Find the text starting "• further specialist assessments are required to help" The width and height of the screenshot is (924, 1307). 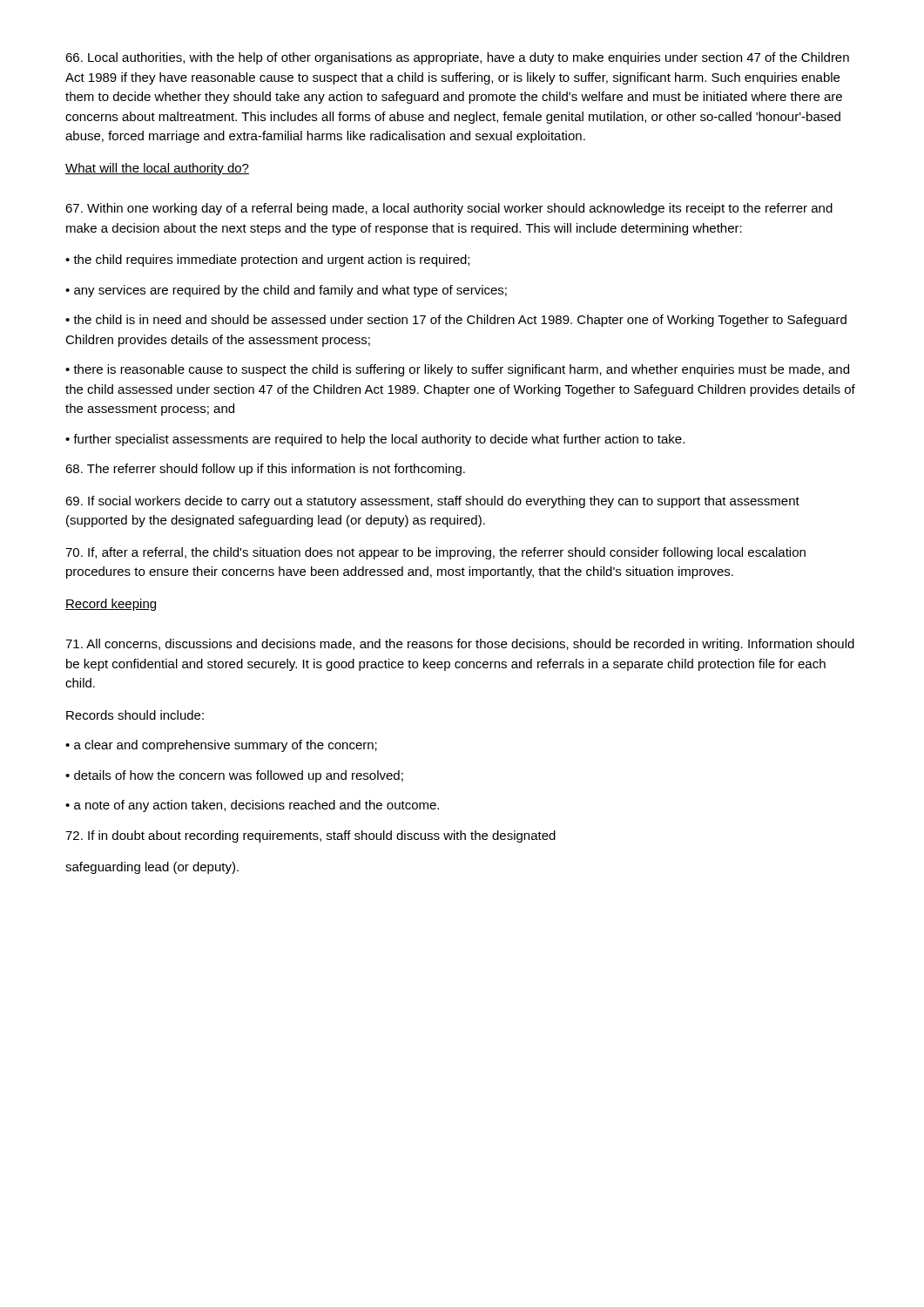coord(375,438)
